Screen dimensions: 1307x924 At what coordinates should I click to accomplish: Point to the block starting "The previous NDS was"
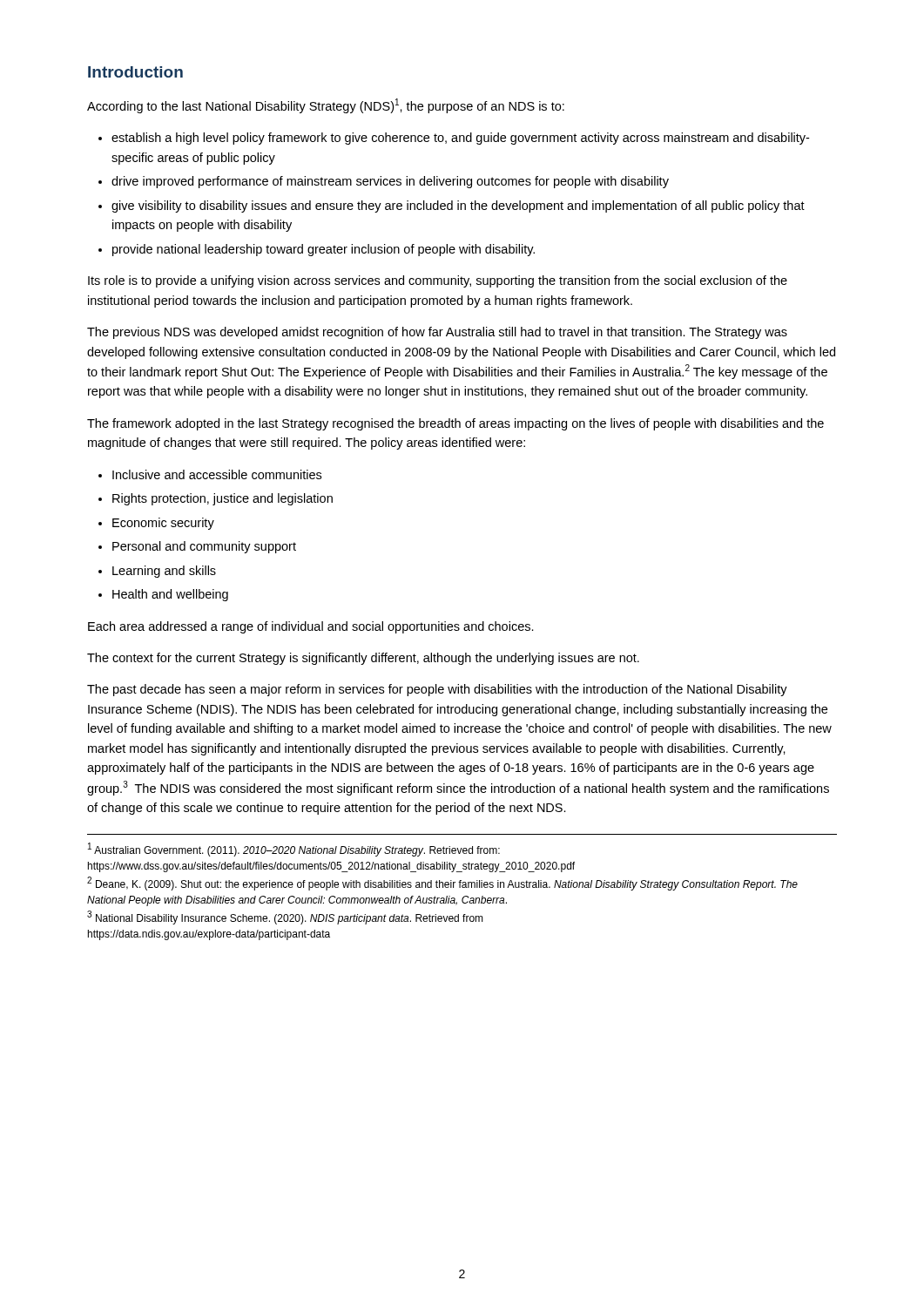(462, 362)
